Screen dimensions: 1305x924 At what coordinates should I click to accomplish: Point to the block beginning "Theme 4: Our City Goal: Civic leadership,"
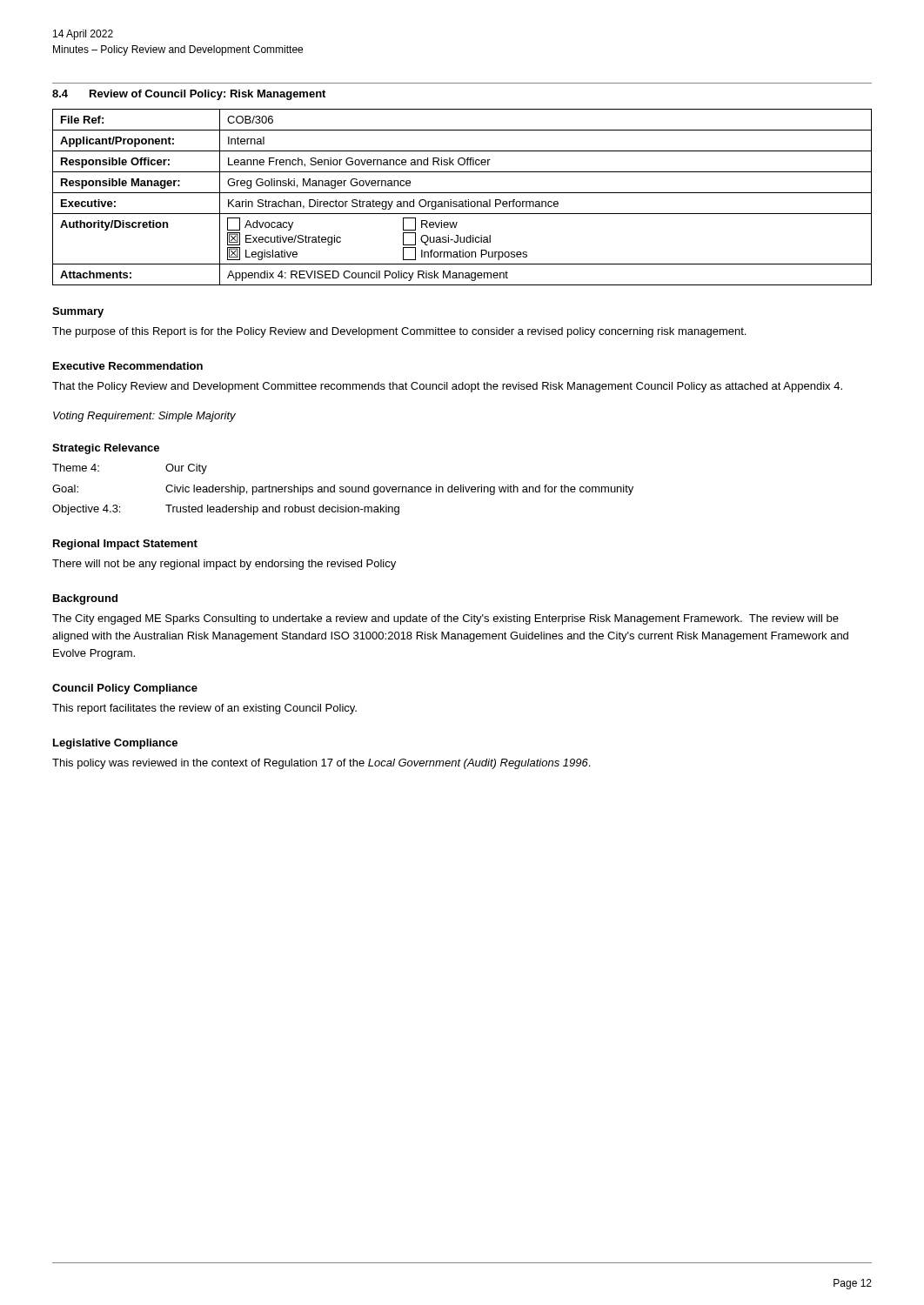click(462, 489)
